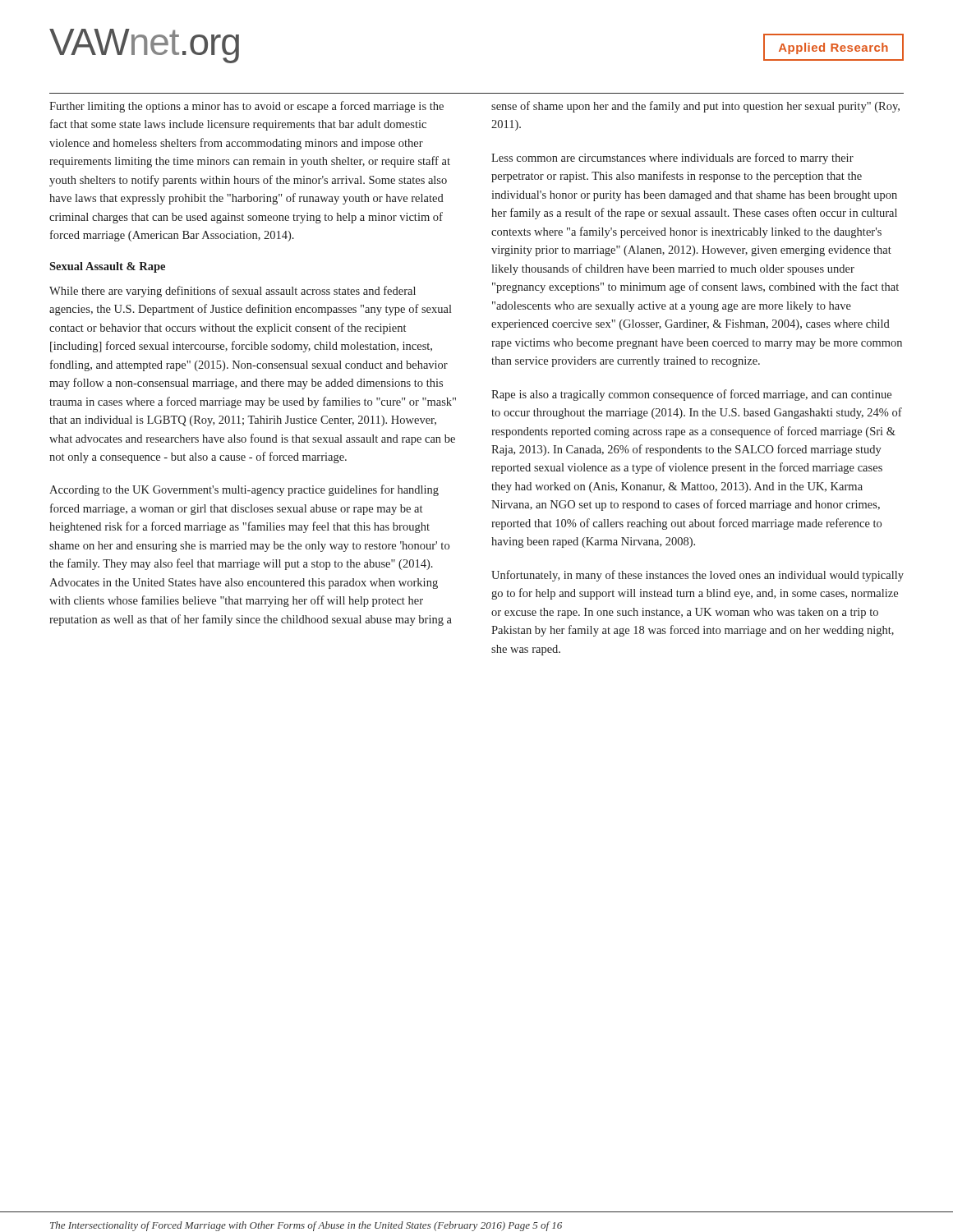The width and height of the screenshot is (953, 1232).
Task: Select the text starting "Less common are circumstances where individuals"
Action: (x=697, y=259)
